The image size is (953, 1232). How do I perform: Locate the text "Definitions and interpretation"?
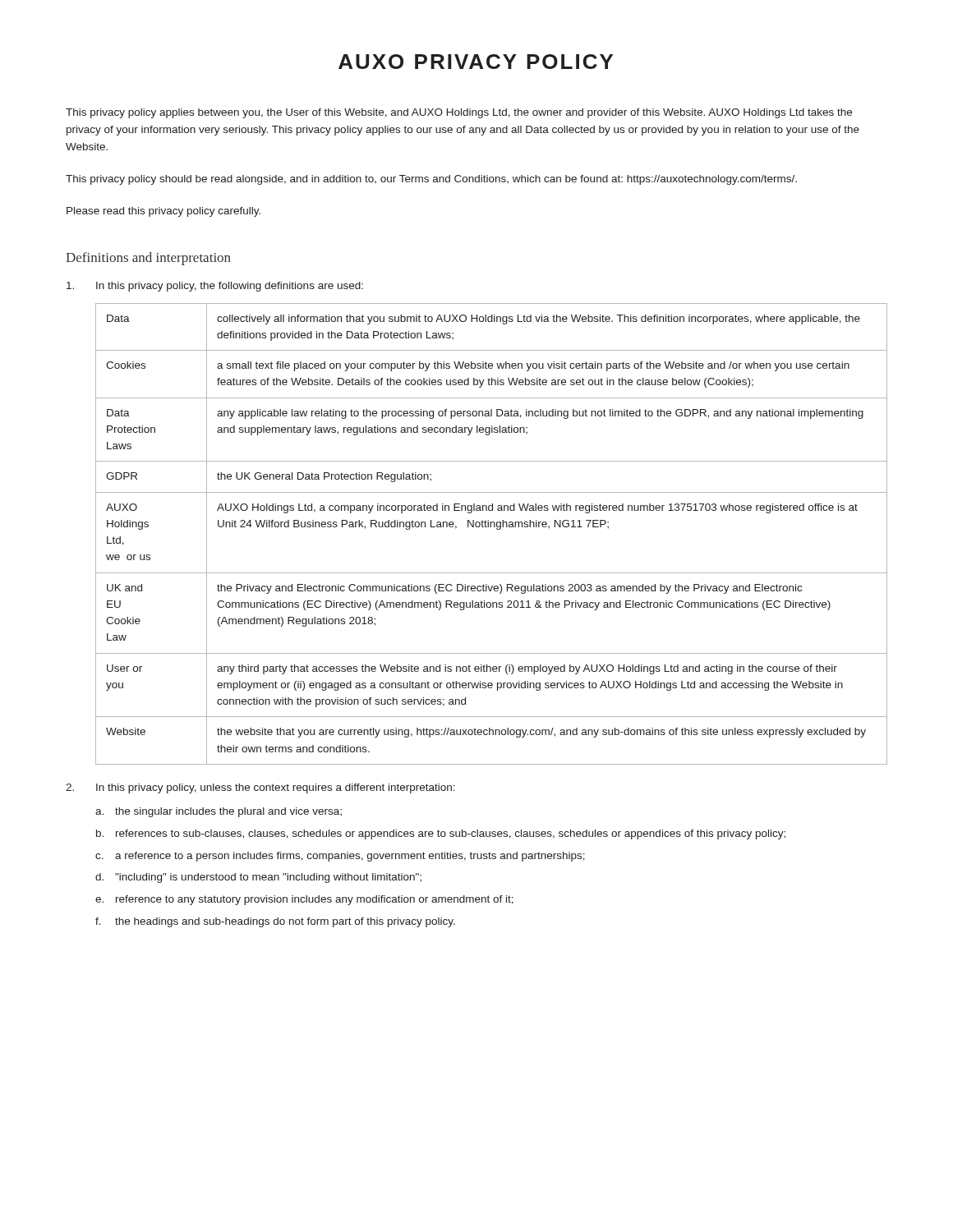[x=148, y=257]
